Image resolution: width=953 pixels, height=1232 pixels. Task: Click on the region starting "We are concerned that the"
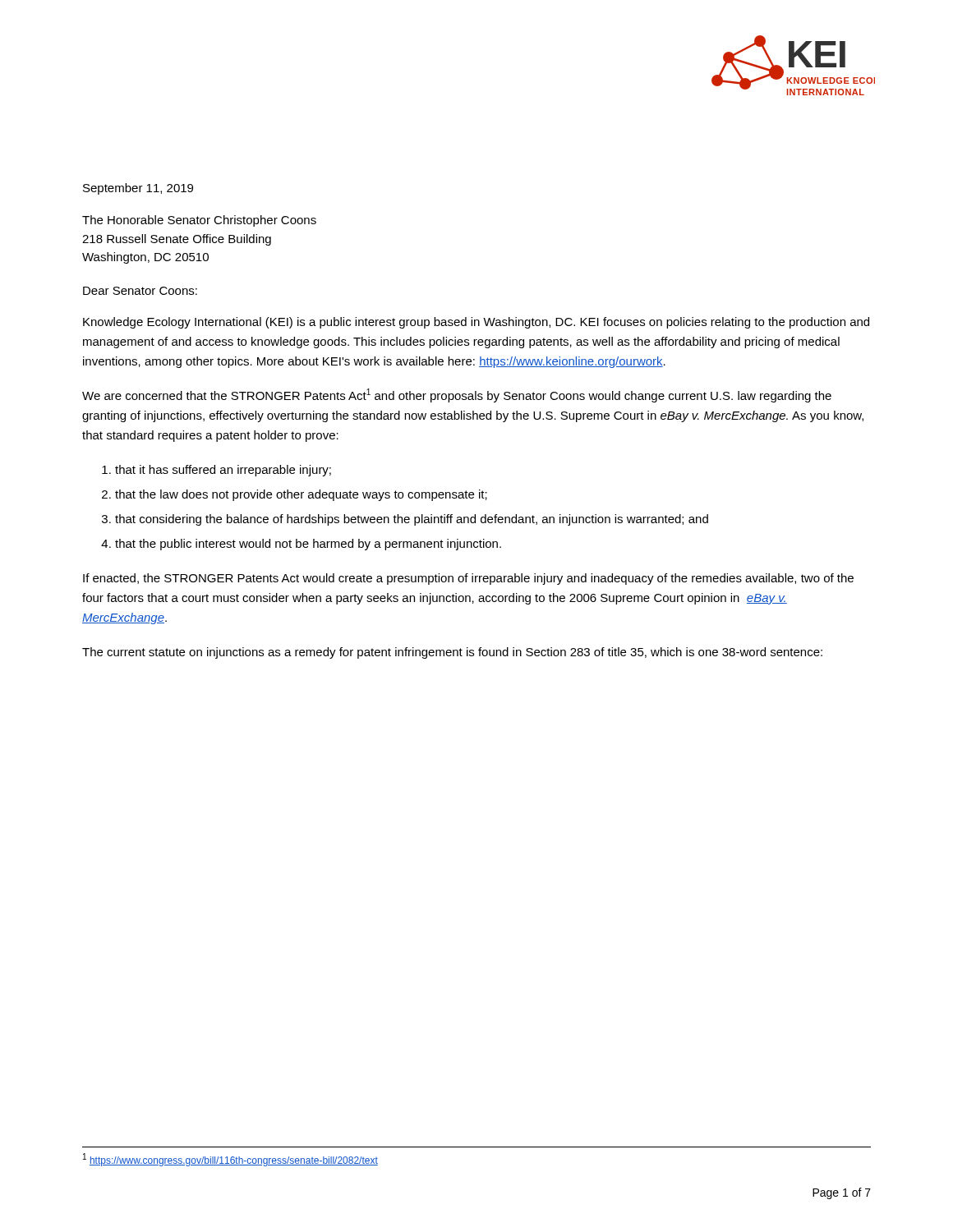(473, 414)
